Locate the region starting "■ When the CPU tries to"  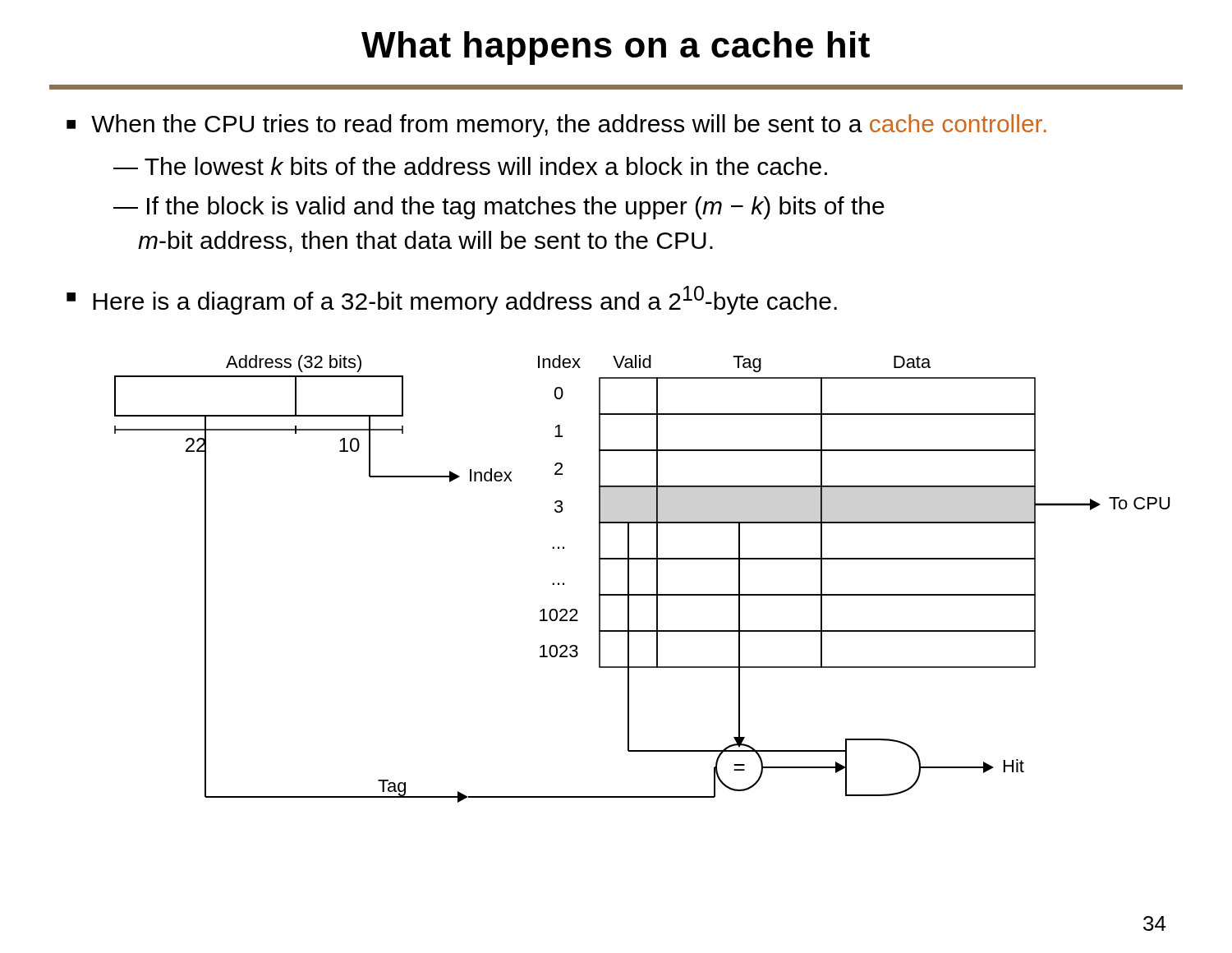tap(616, 182)
